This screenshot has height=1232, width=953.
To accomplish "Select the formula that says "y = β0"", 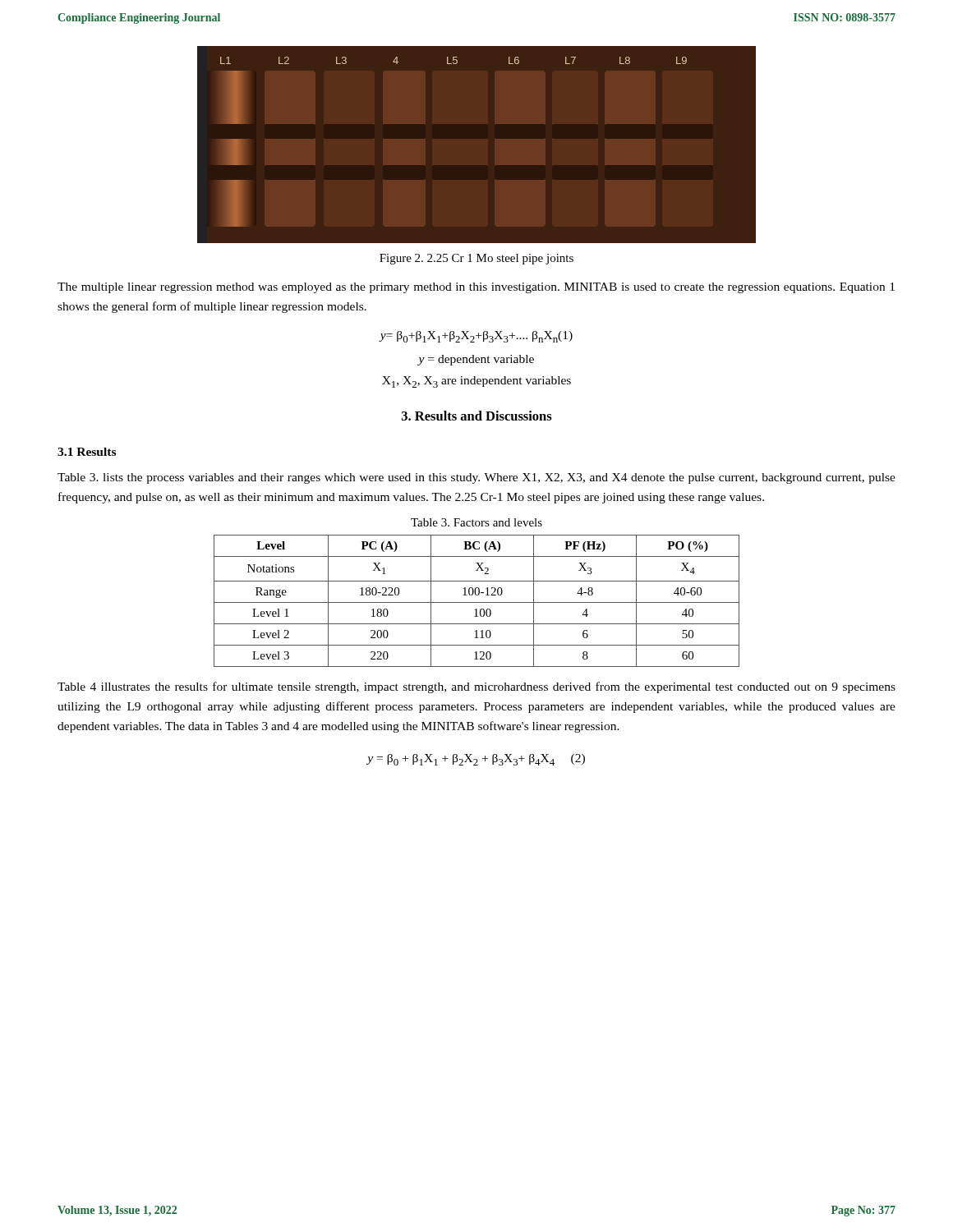I will click(476, 759).
